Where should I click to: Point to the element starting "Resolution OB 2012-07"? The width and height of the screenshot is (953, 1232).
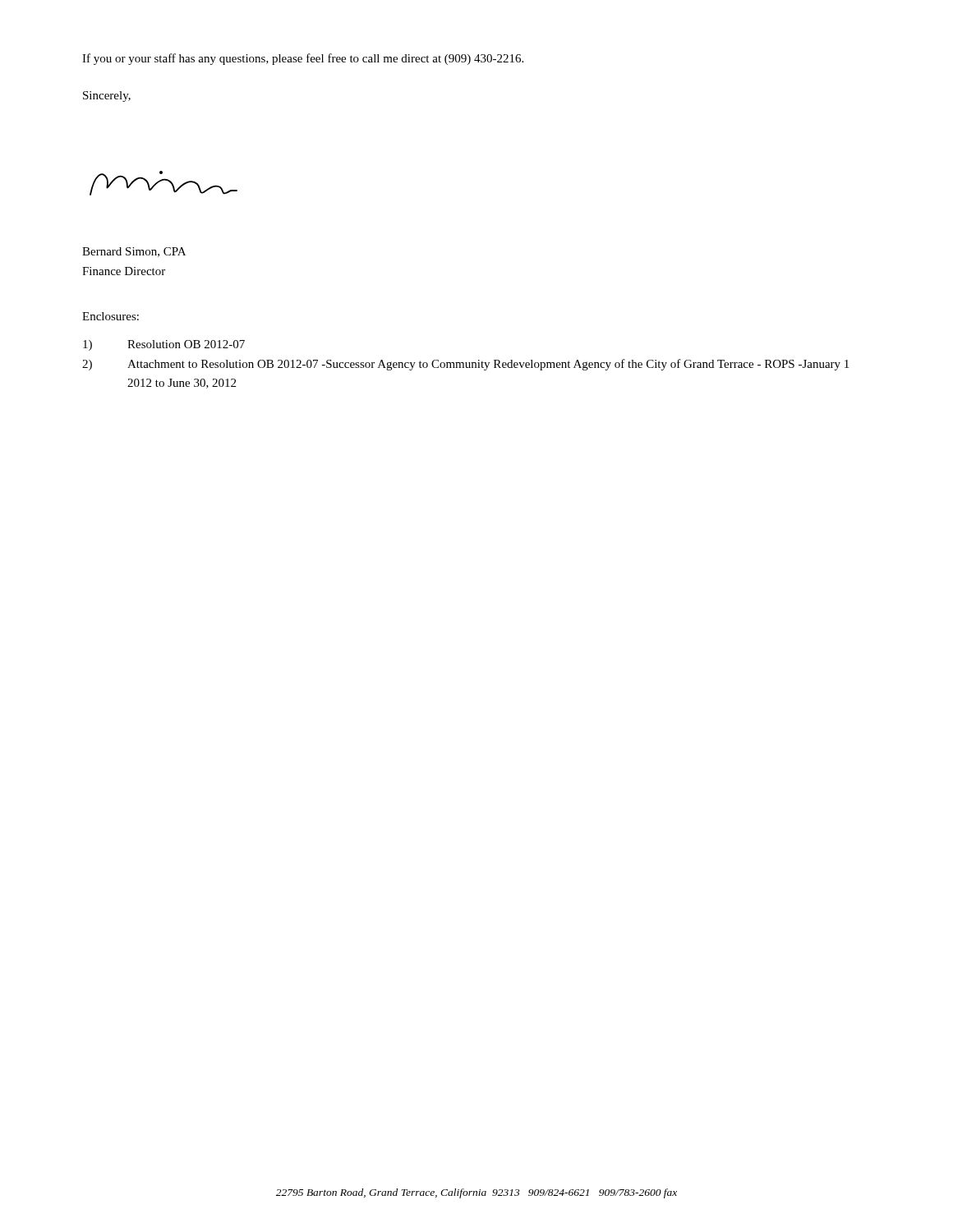tap(186, 344)
